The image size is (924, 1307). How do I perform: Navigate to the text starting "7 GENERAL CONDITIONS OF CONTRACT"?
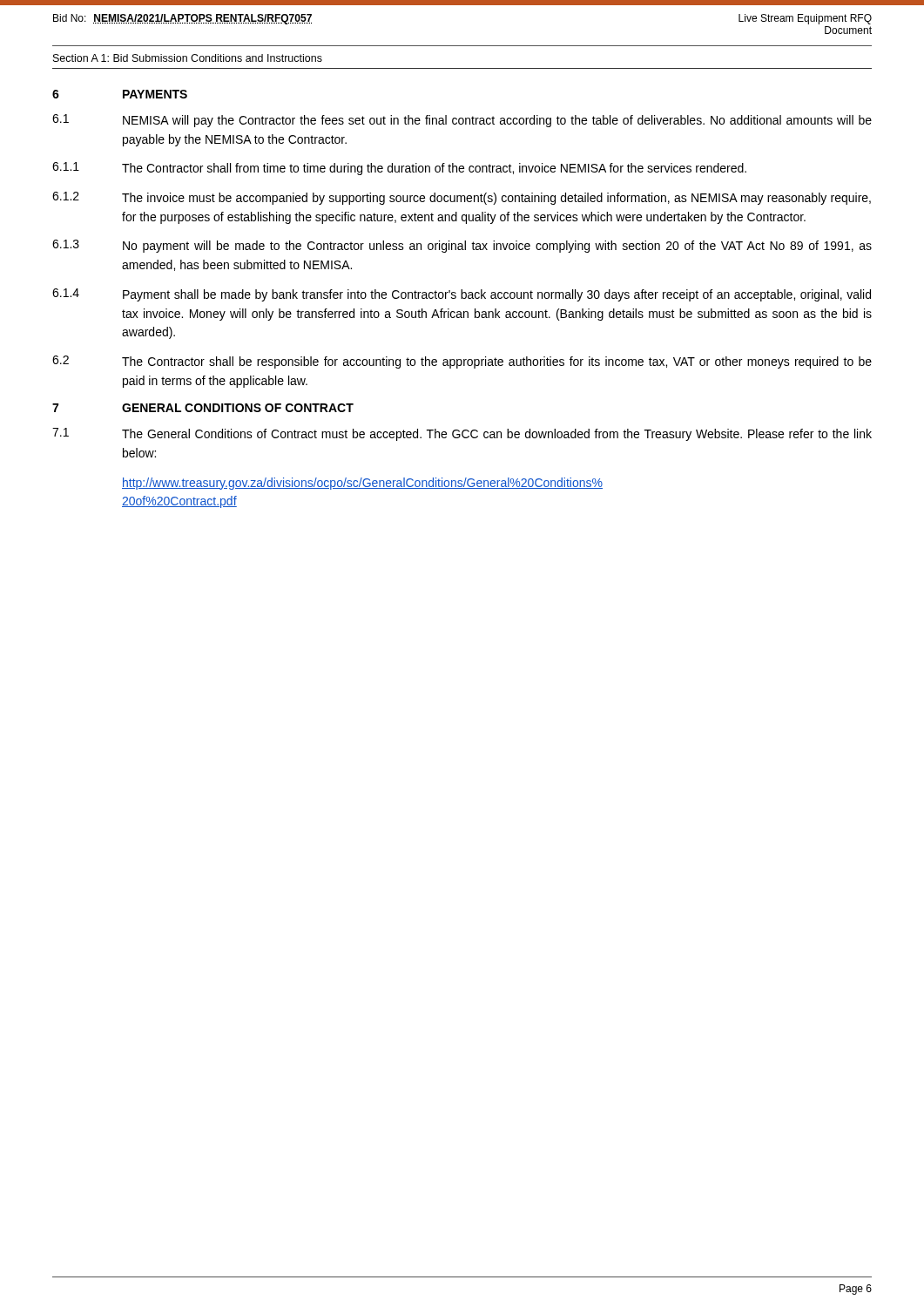coord(203,408)
